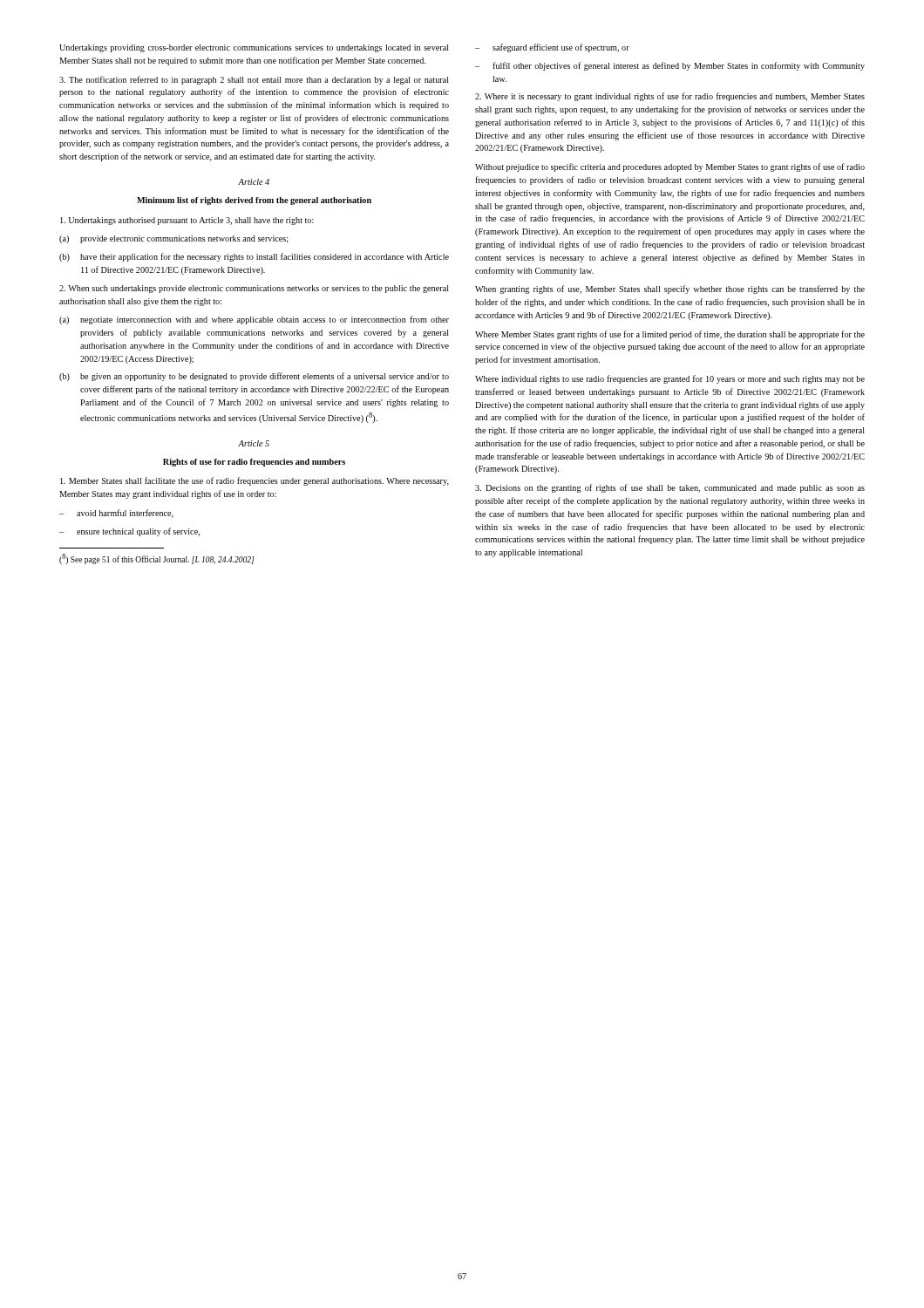Find the list item with the text "(a) provide electronic communications networks and"
This screenshot has width=924, height=1308.
pyautogui.click(x=254, y=240)
